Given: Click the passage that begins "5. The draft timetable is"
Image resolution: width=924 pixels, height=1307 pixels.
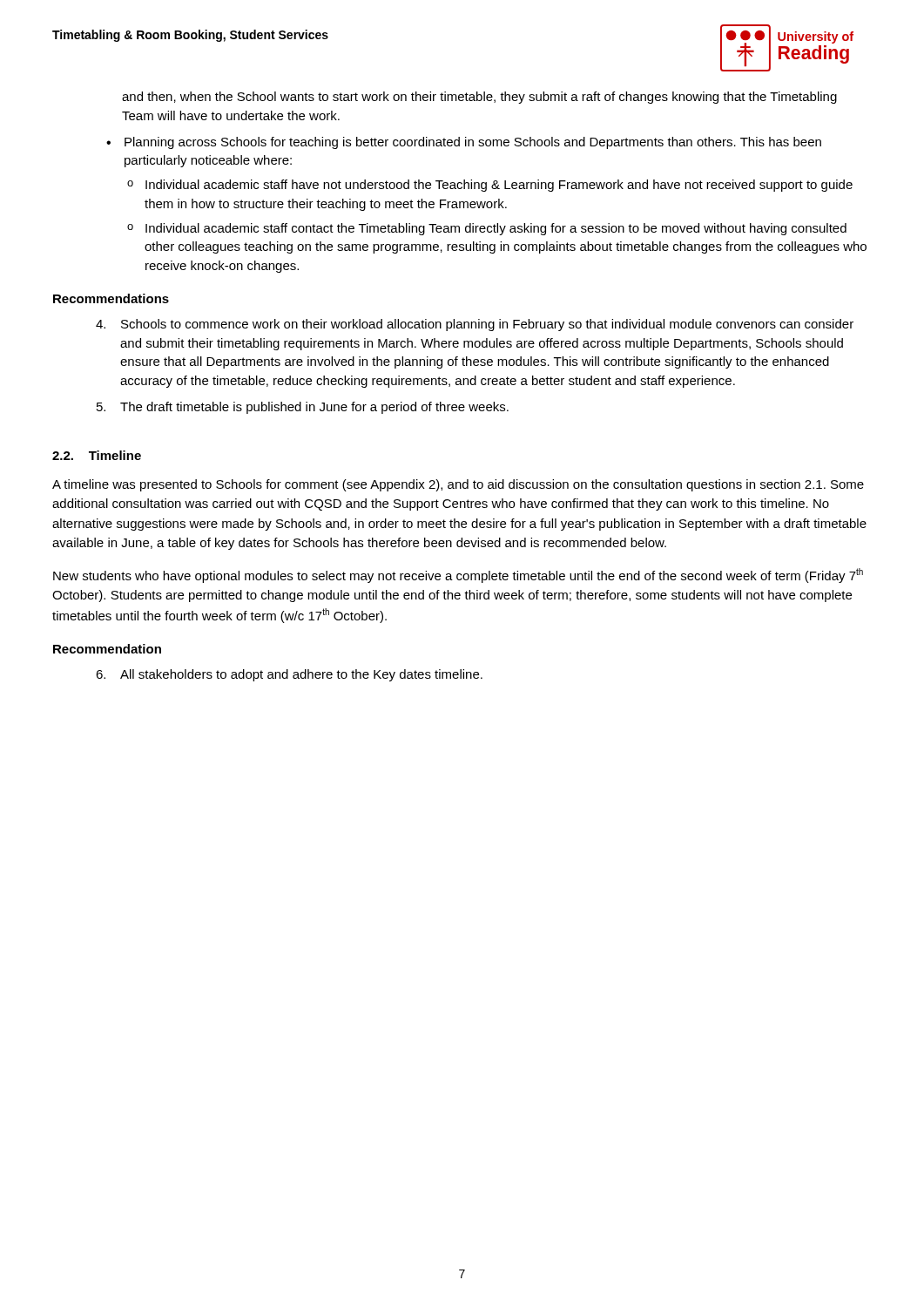Looking at the screenshot, I should (303, 407).
